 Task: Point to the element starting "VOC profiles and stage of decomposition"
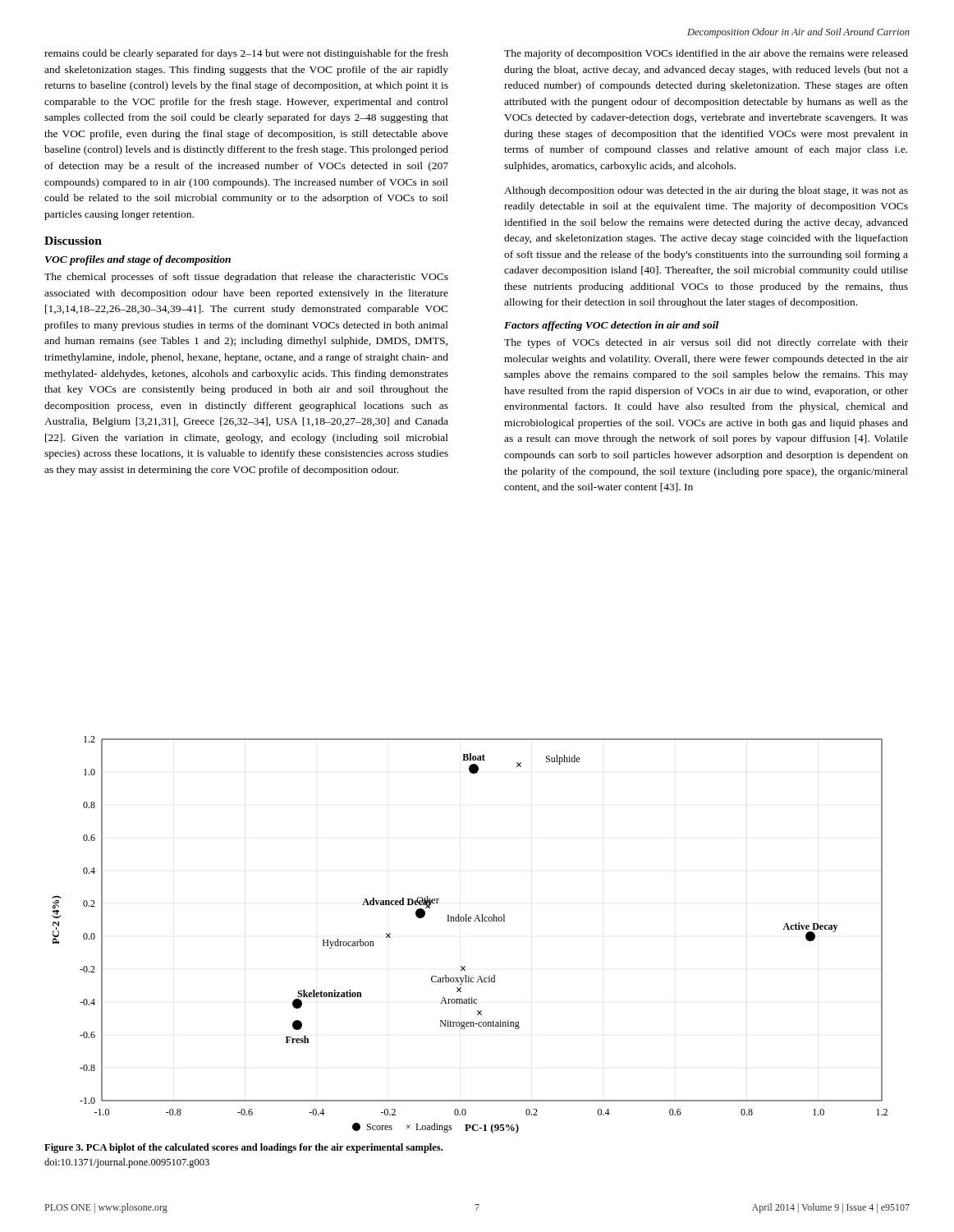[x=138, y=259]
